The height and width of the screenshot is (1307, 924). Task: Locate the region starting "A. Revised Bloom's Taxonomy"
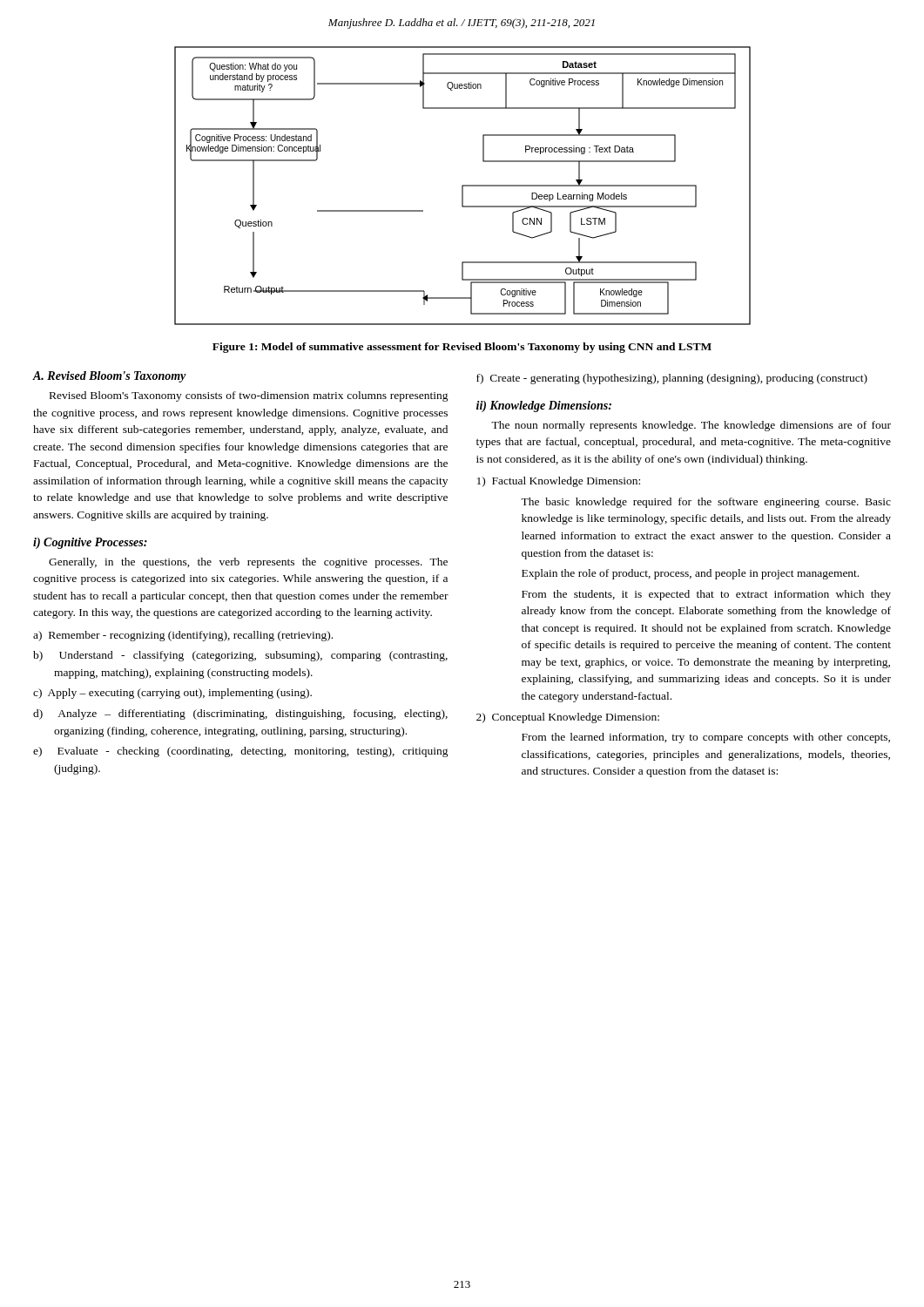(109, 376)
